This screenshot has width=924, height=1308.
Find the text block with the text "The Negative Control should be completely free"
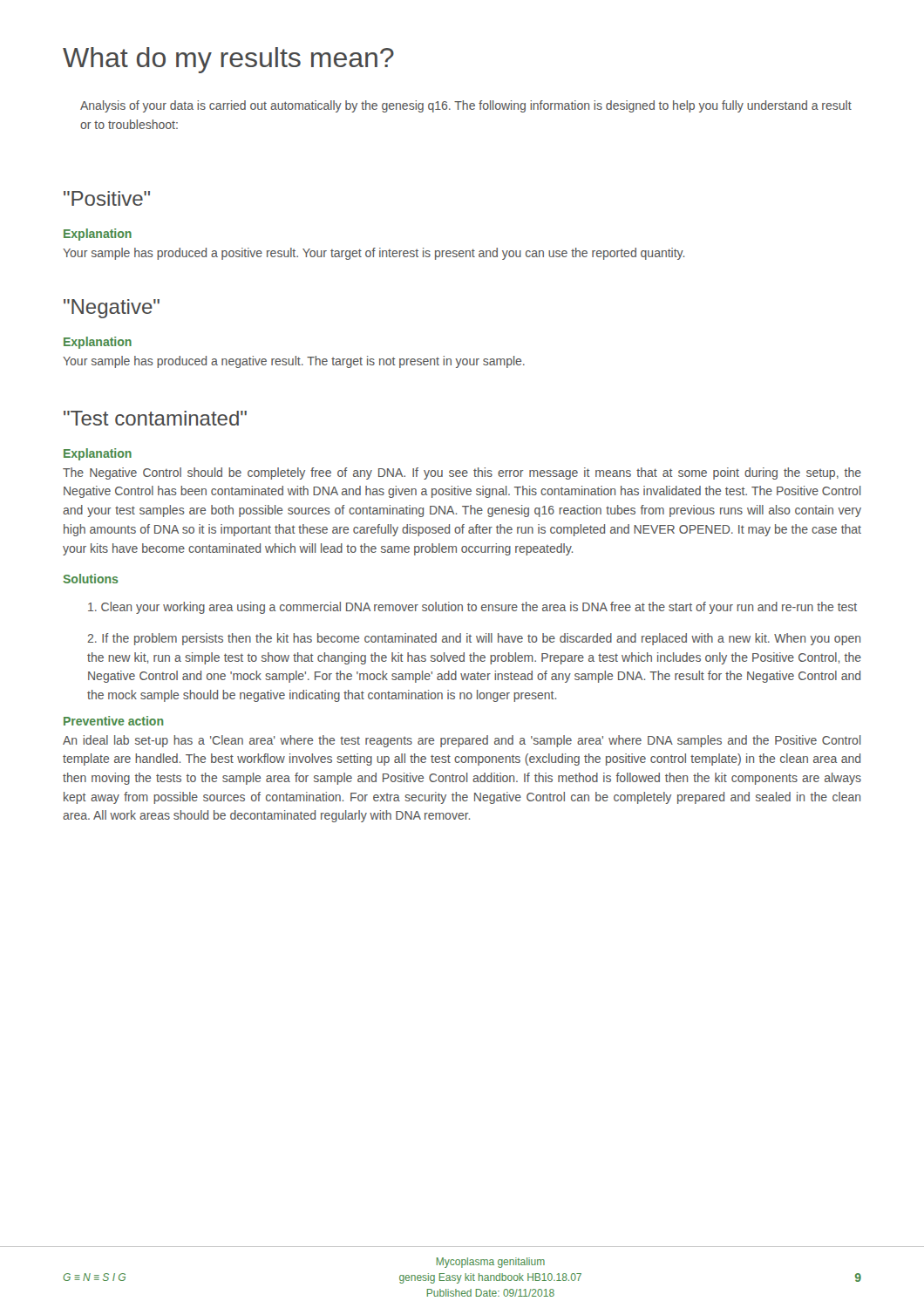pos(462,511)
